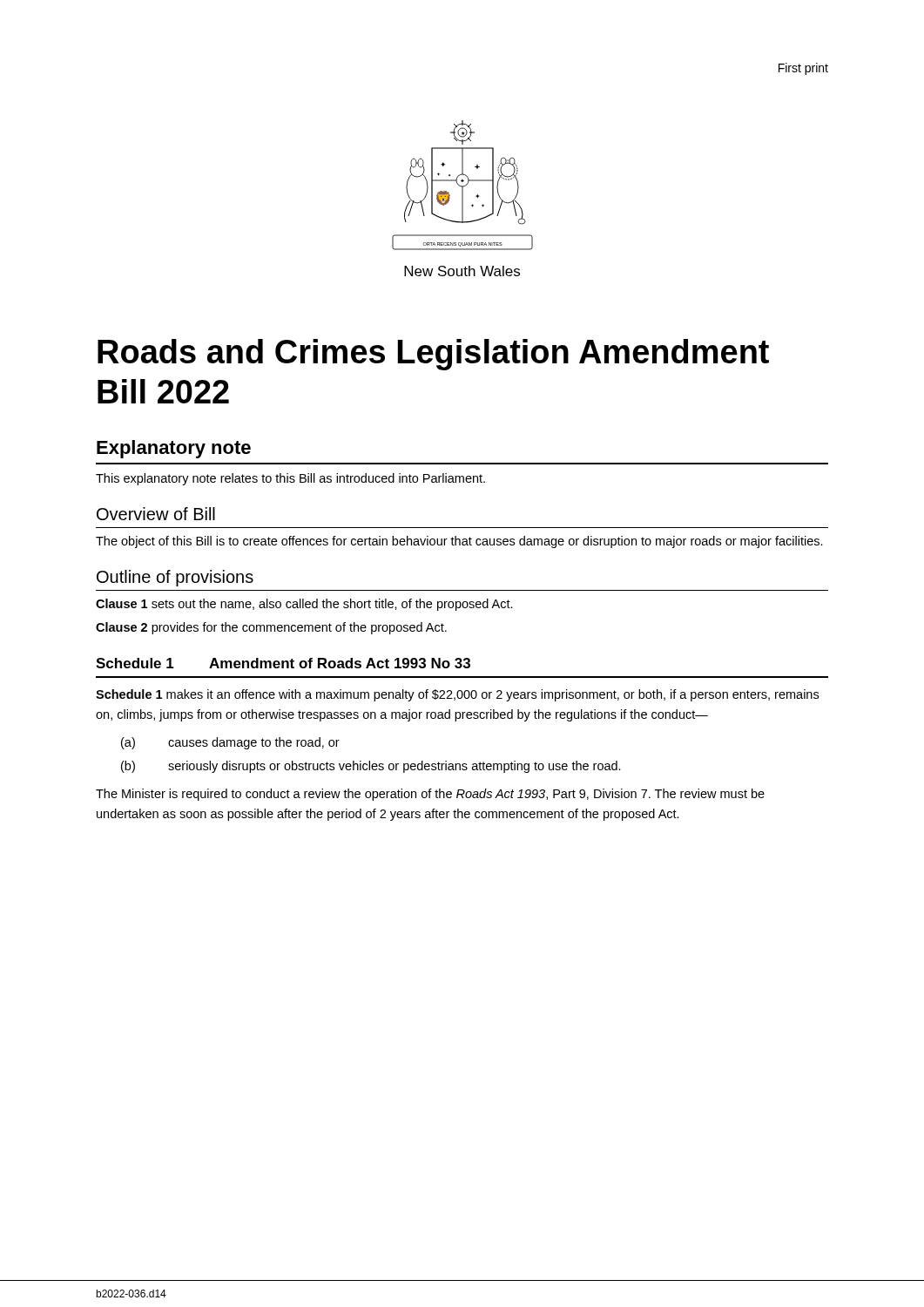Find the block on this page that starts "Clause 1 sets"

305,604
